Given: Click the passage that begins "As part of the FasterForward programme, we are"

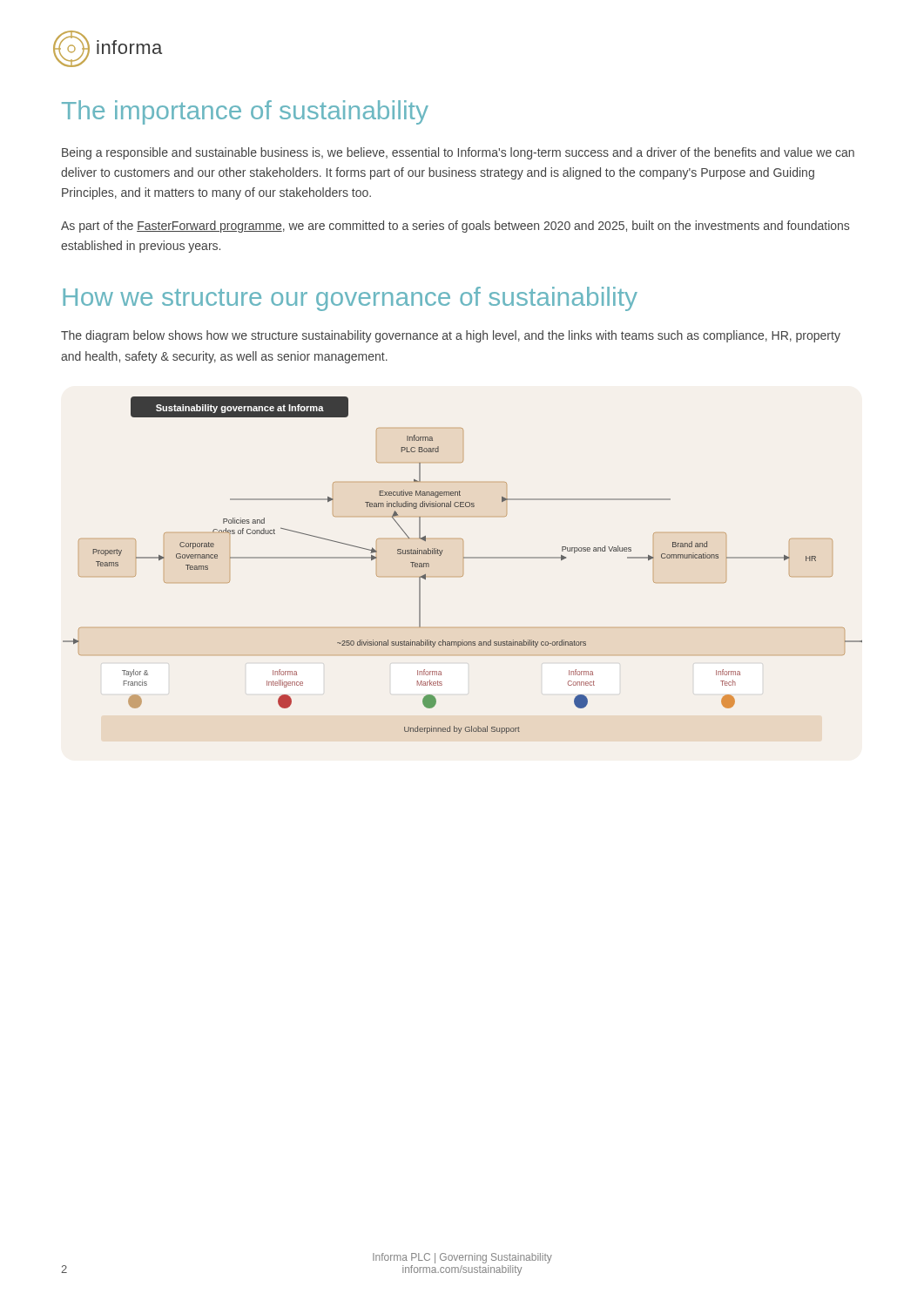Looking at the screenshot, I should [x=455, y=236].
